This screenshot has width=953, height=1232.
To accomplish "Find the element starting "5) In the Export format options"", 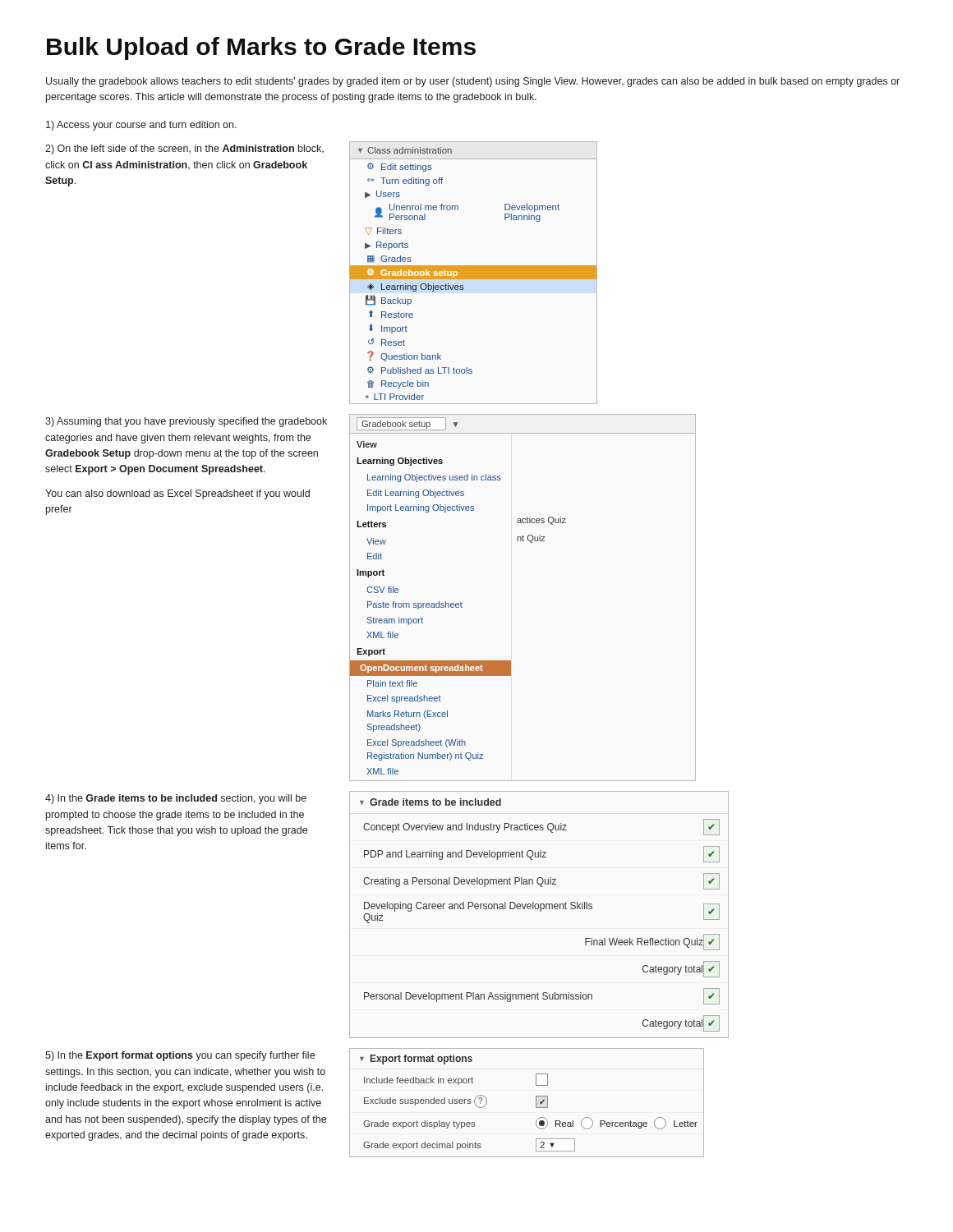I will click(186, 1095).
